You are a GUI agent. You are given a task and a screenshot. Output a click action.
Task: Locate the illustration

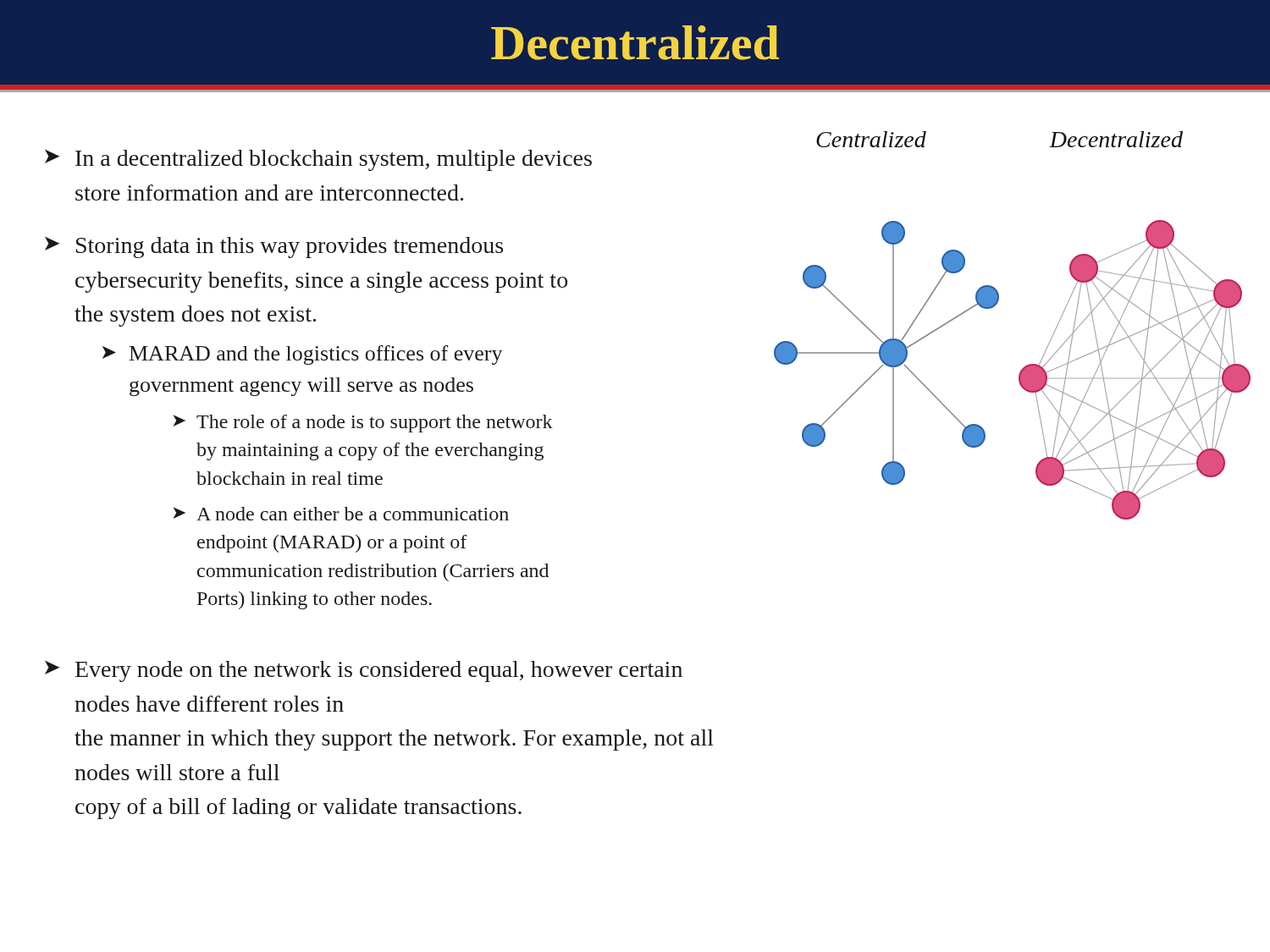[999, 371]
